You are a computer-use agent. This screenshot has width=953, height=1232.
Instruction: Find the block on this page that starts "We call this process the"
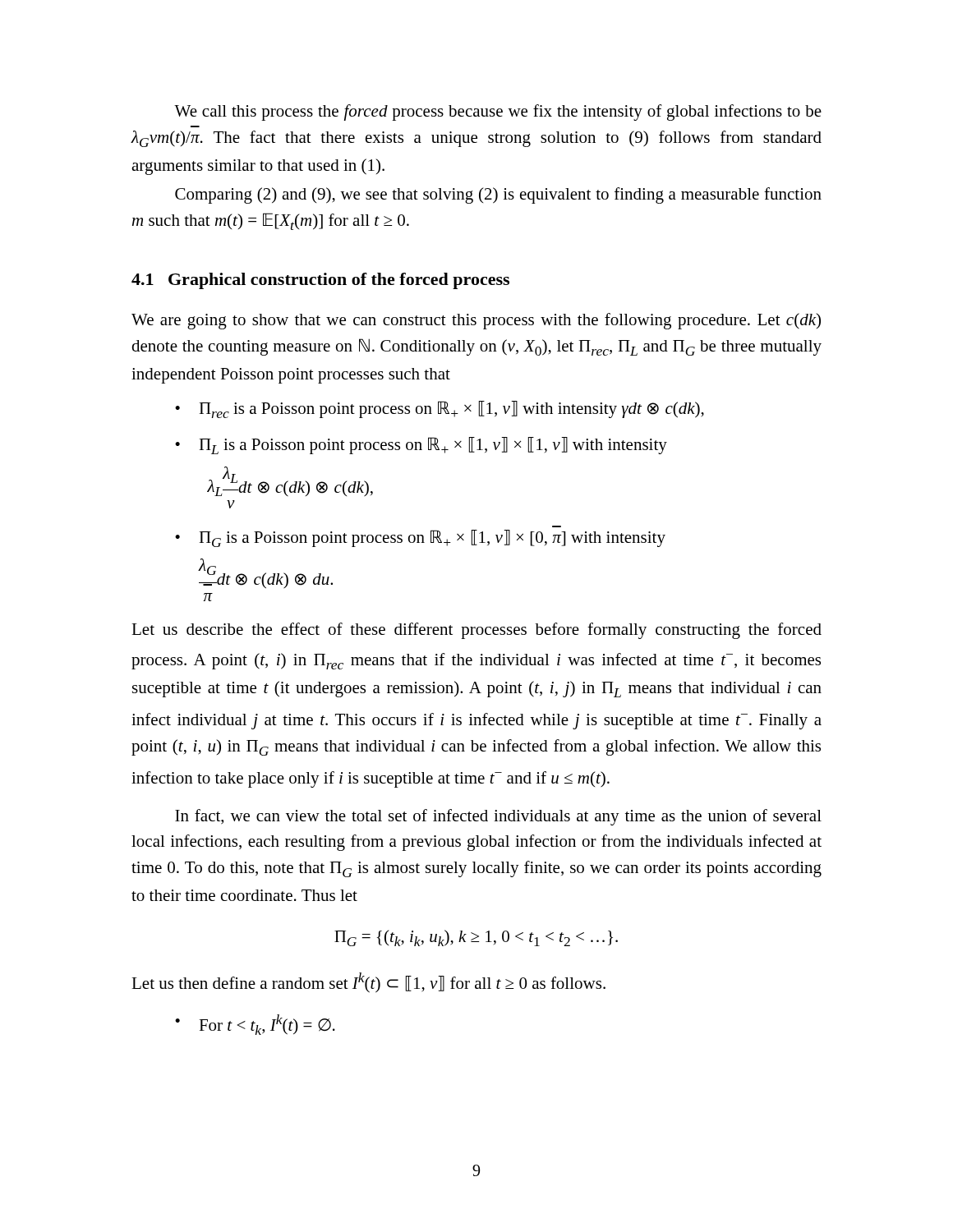coord(476,138)
